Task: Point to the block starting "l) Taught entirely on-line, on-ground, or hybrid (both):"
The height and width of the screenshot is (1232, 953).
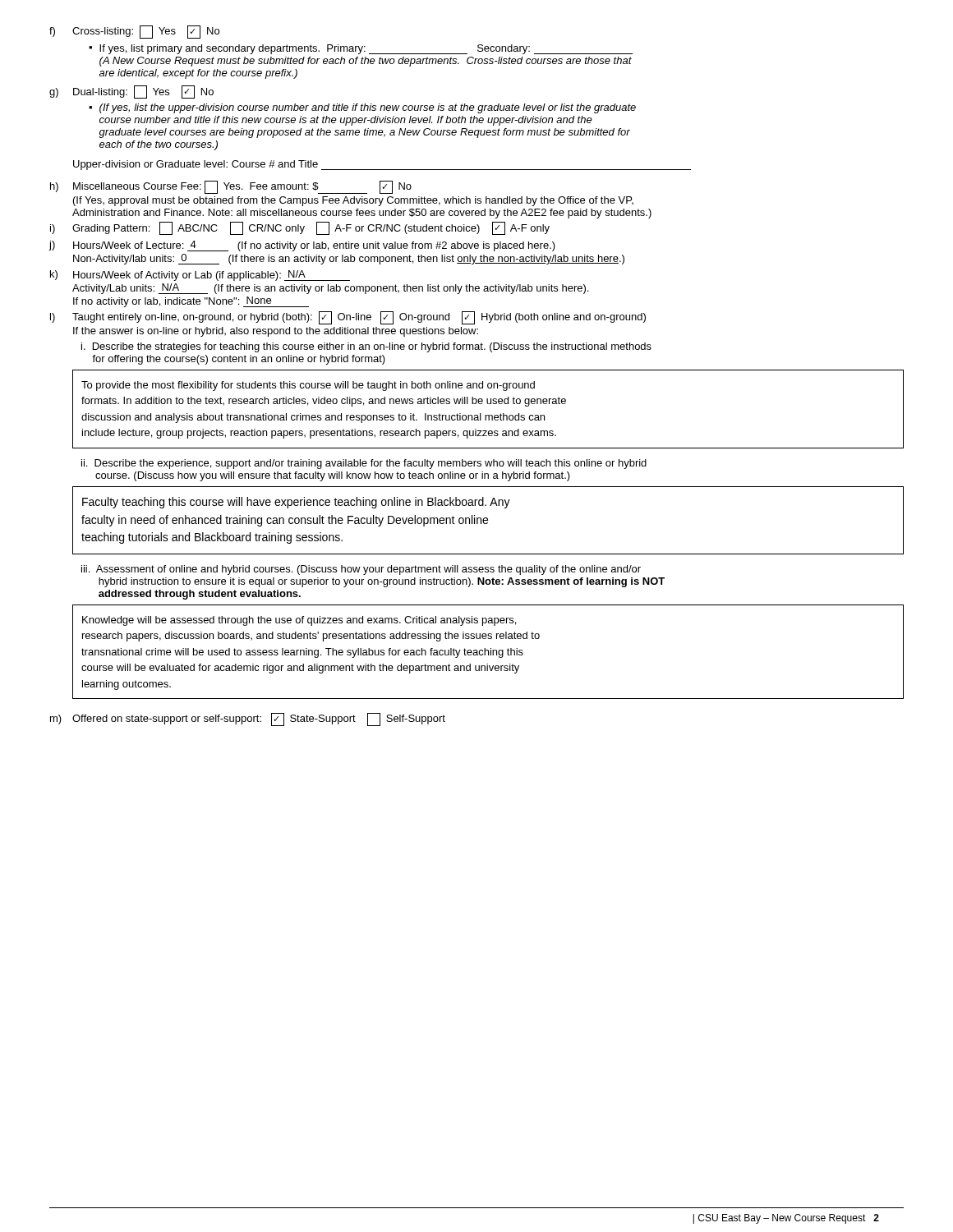Action: tap(476, 509)
